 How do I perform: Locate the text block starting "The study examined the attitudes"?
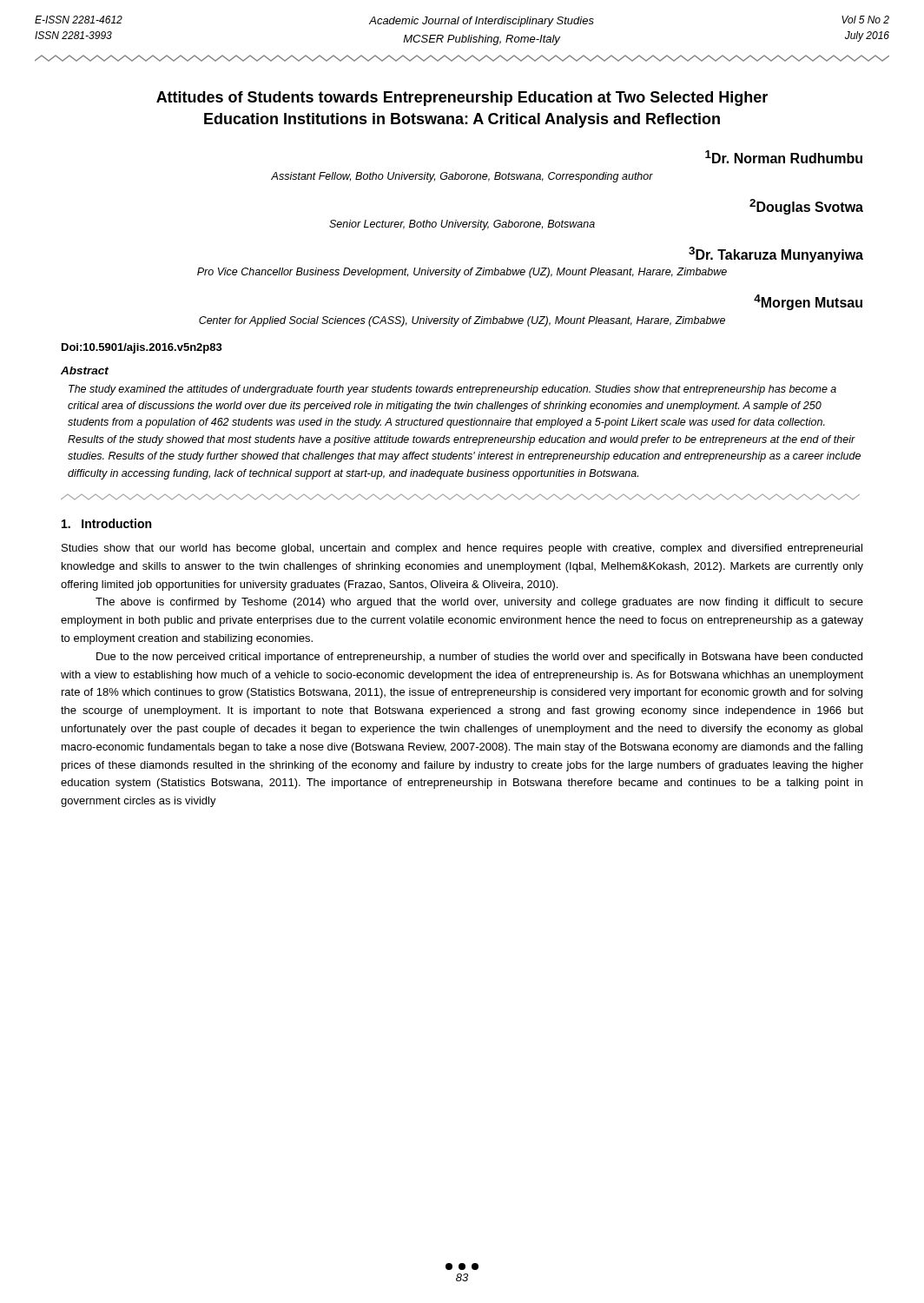(x=464, y=431)
